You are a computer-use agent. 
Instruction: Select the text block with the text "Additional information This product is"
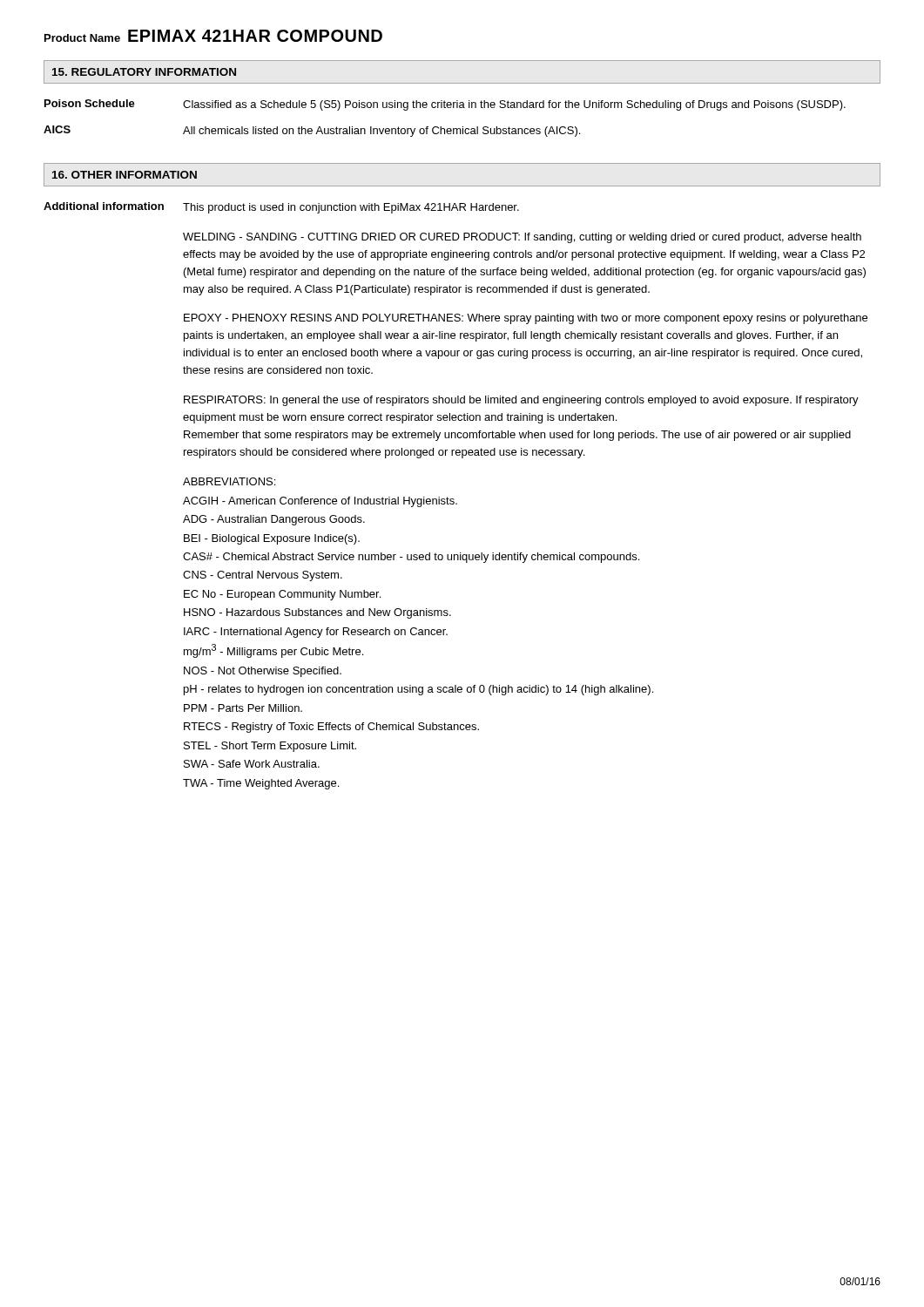(x=462, y=207)
